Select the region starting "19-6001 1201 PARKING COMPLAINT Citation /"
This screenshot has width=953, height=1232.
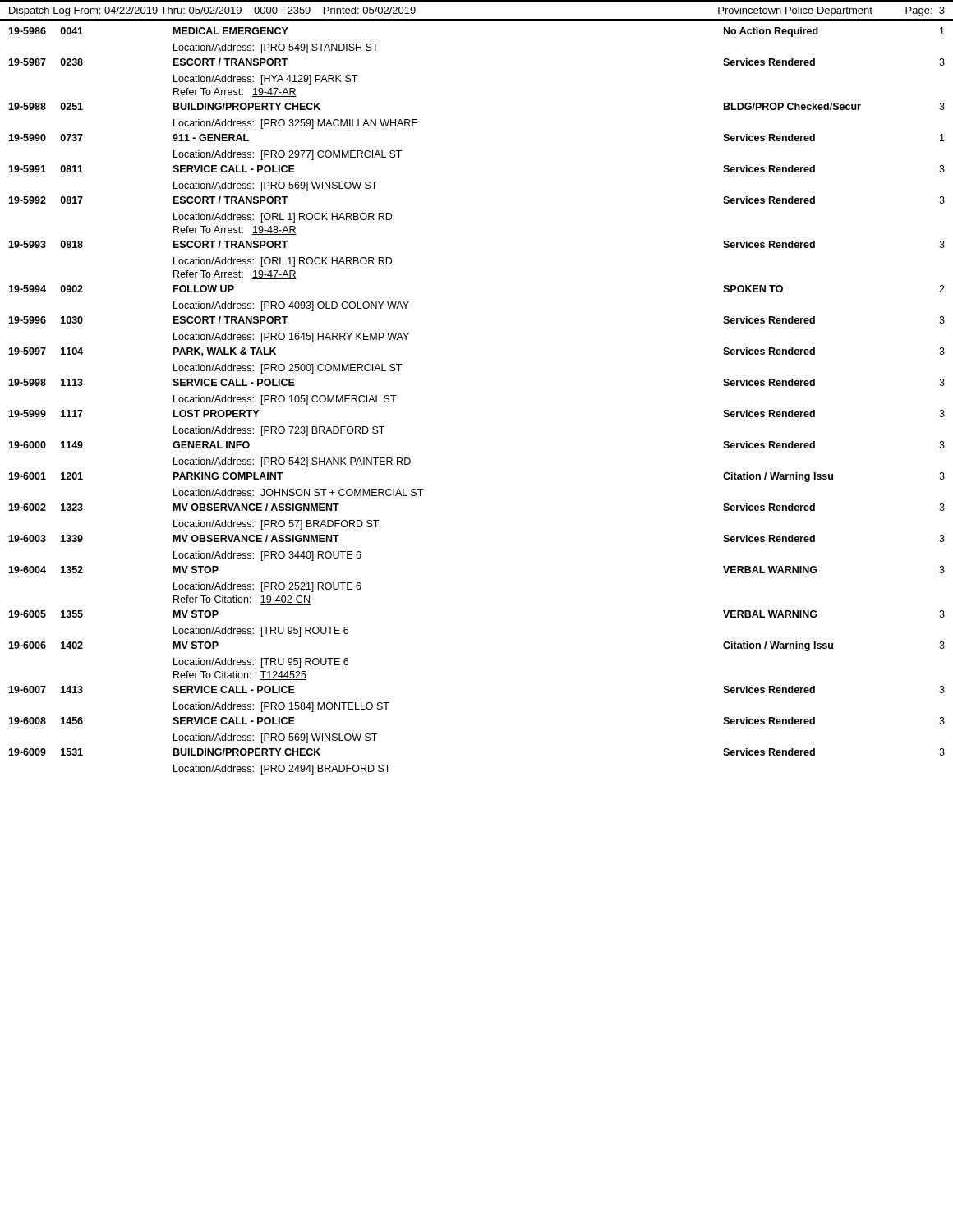27,477
